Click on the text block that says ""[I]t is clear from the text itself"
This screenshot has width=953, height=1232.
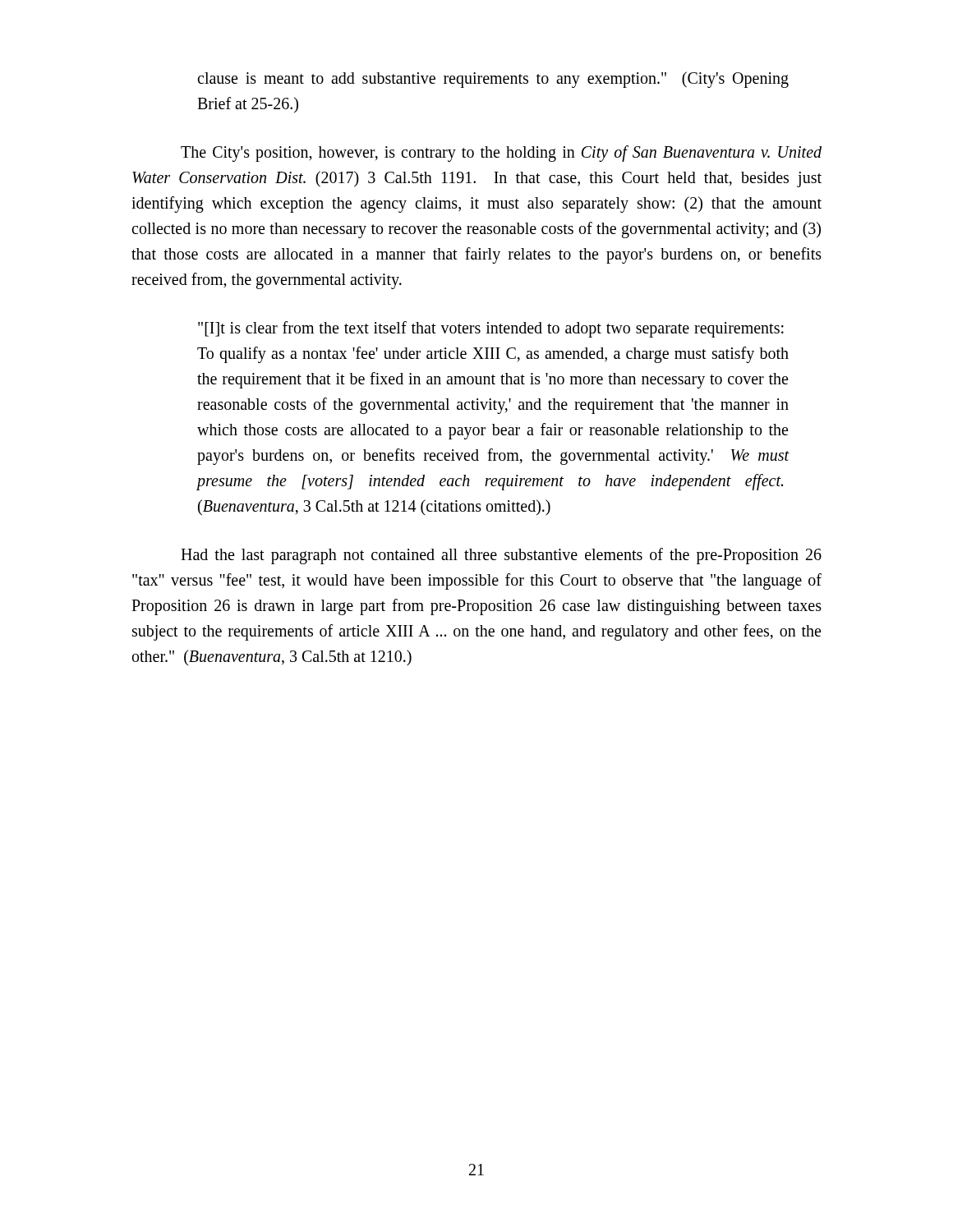click(493, 417)
